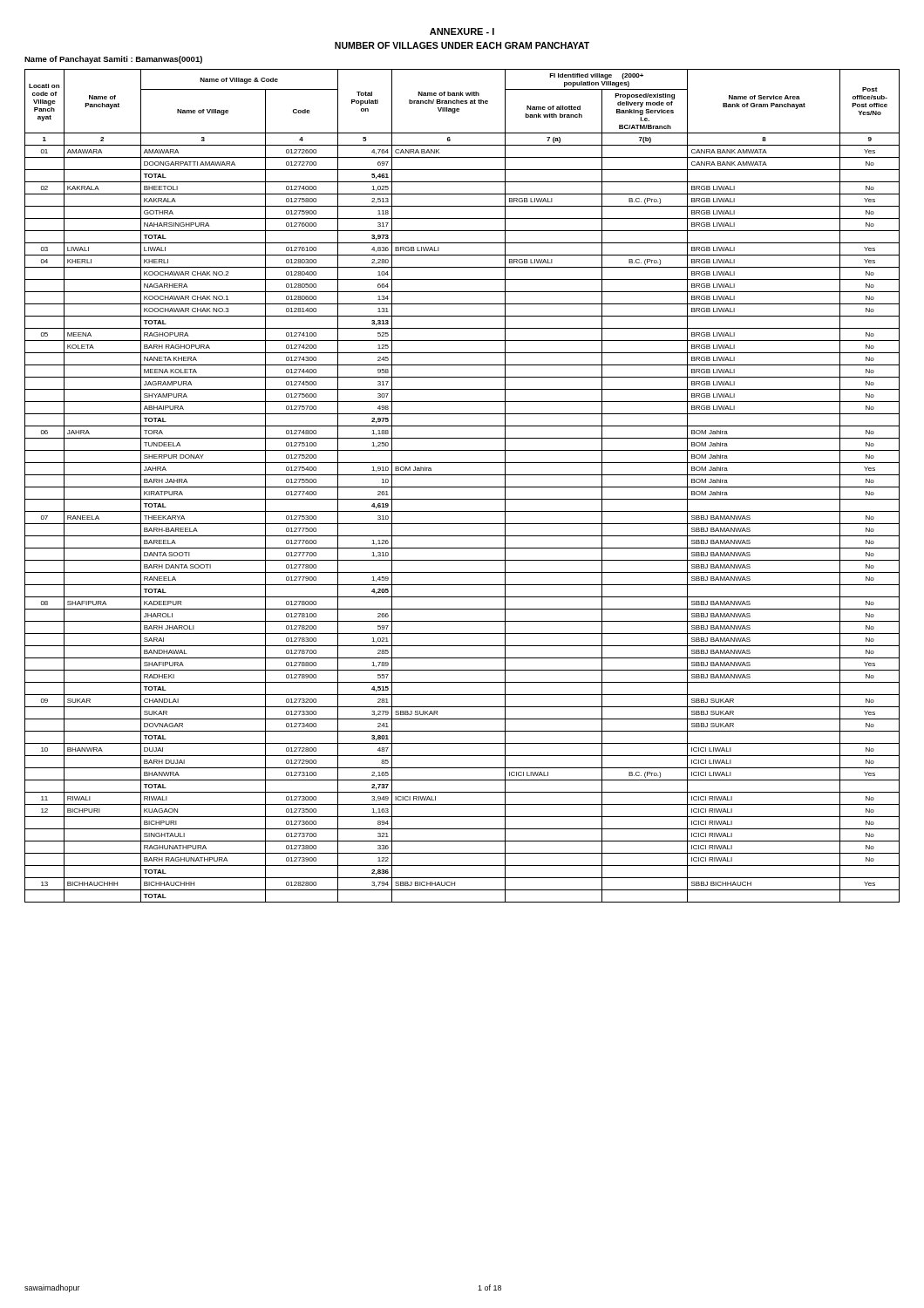924x1308 pixels.
Task: Click the title
Action: [462, 45]
